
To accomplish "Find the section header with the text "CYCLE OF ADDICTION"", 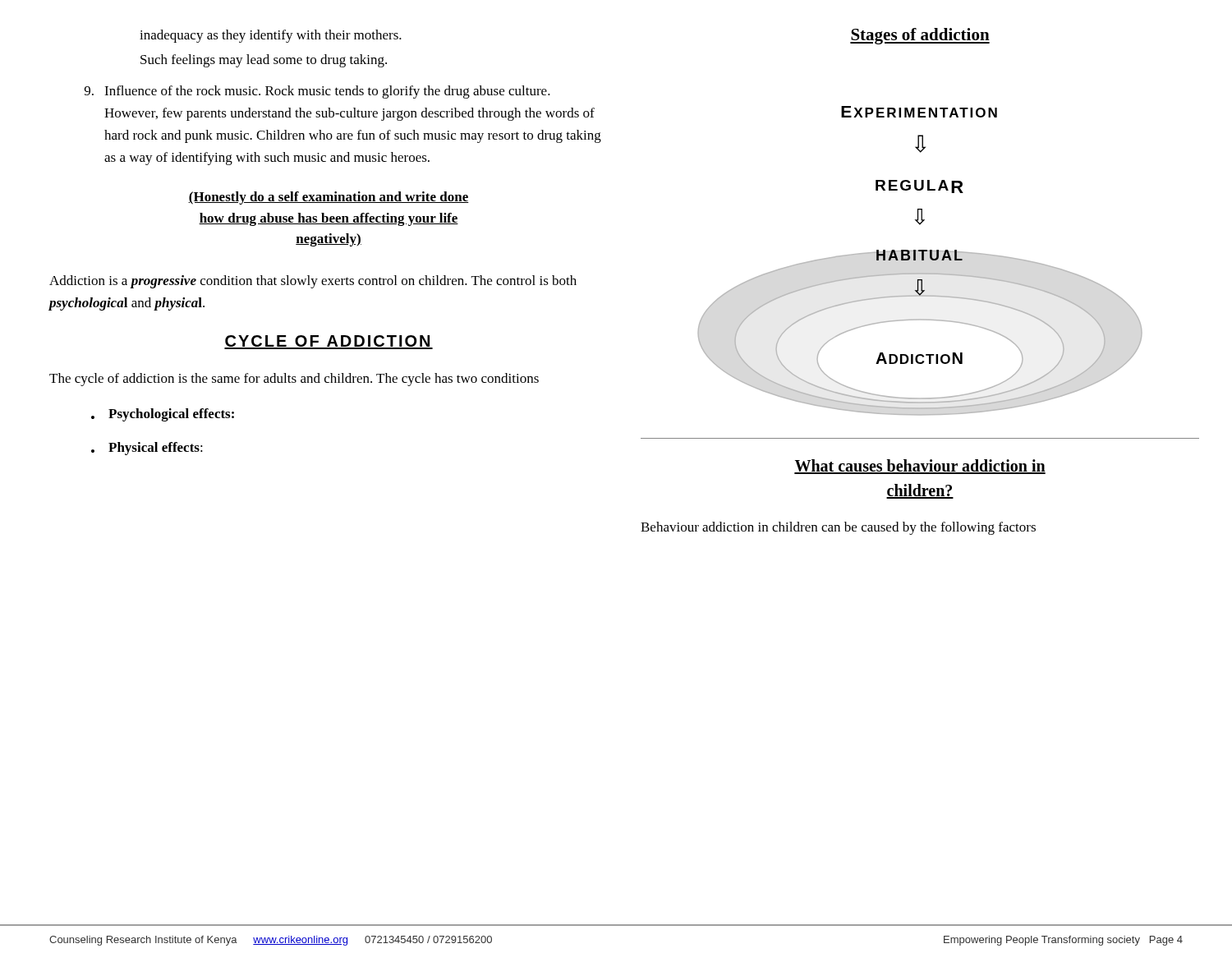I will 329,341.
